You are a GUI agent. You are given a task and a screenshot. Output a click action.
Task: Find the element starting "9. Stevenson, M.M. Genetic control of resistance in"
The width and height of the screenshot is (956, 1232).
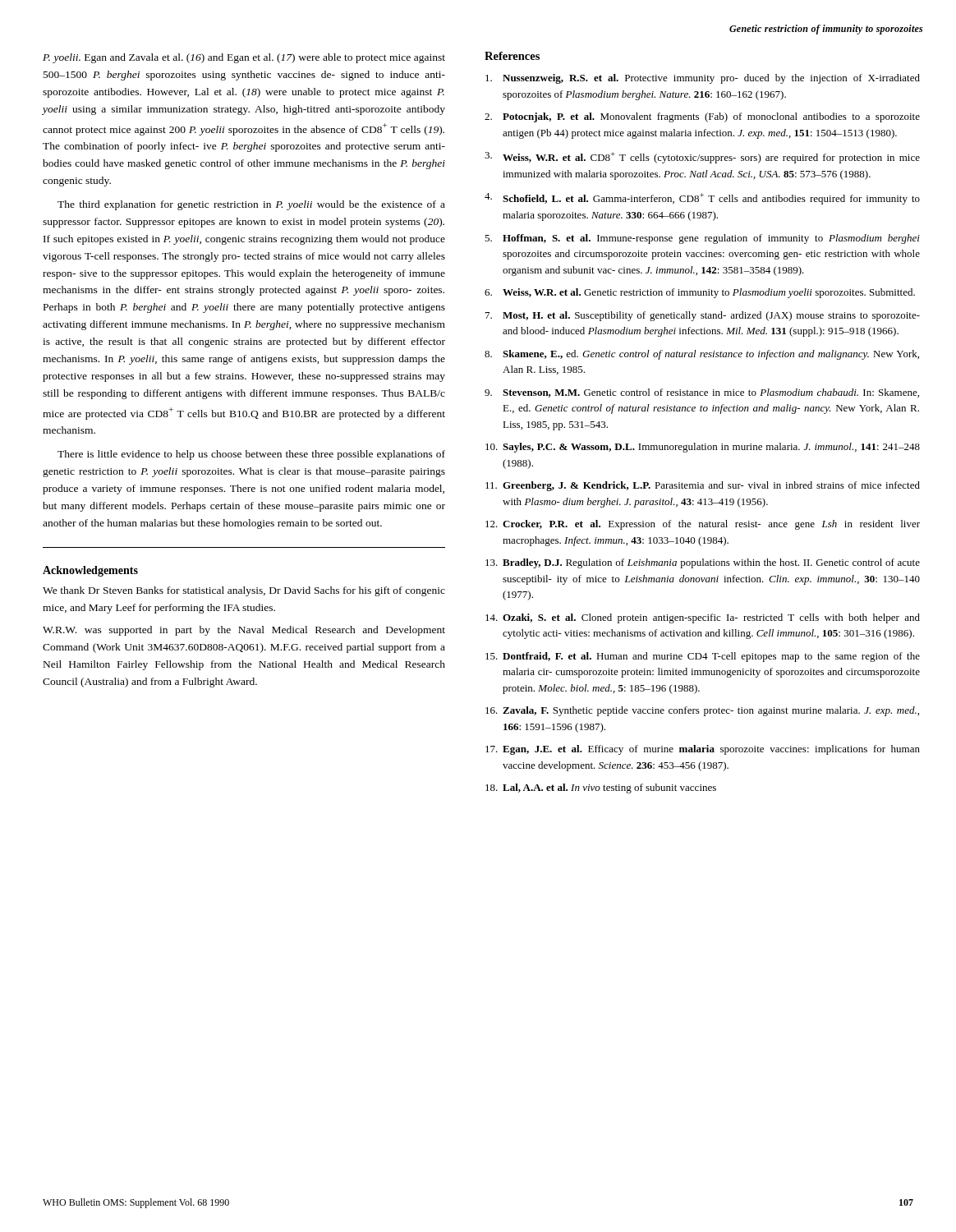702,408
